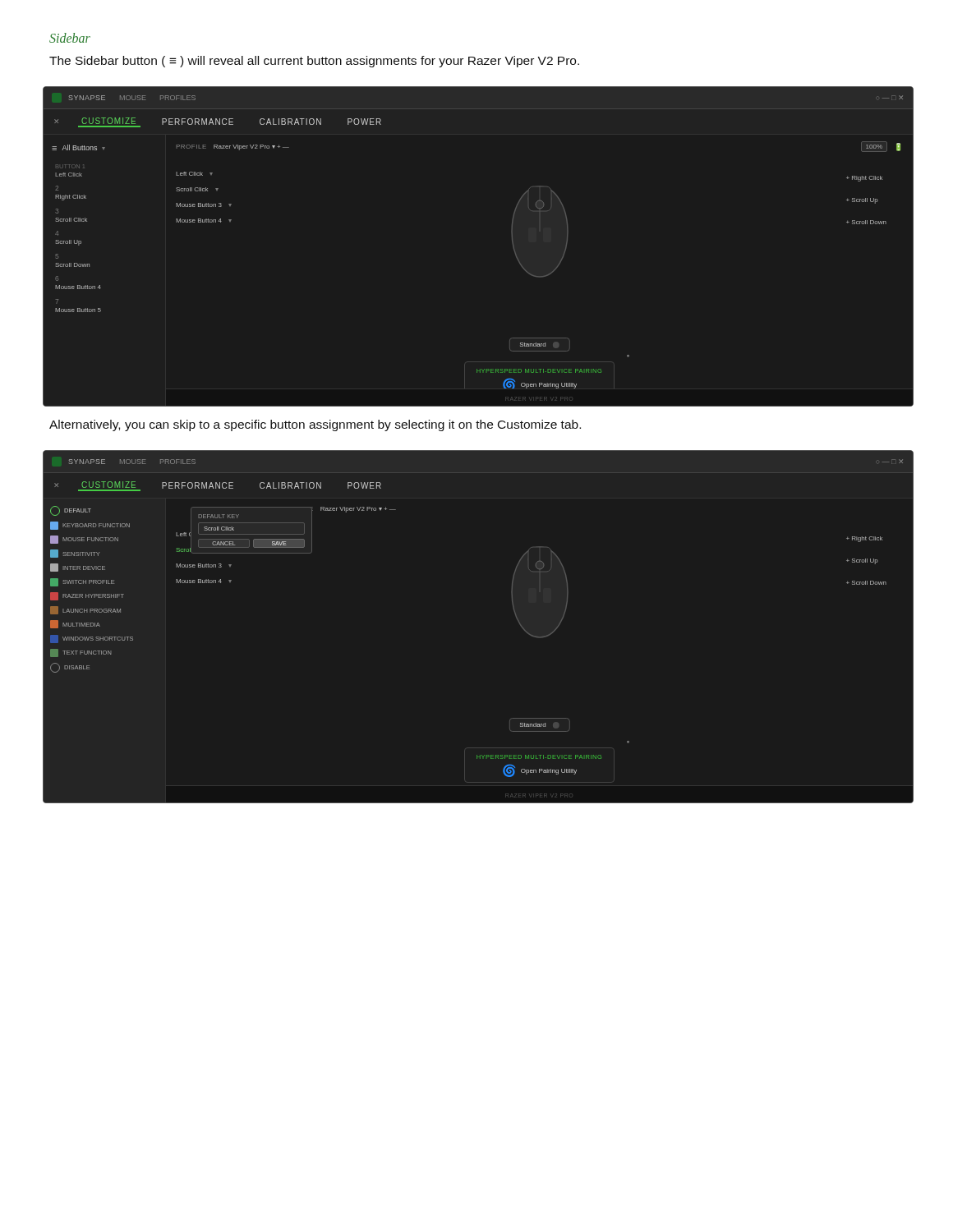The width and height of the screenshot is (953, 1232).
Task: Find the text block containing "The Sidebar button ( ≡"
Action: (315, 60)
